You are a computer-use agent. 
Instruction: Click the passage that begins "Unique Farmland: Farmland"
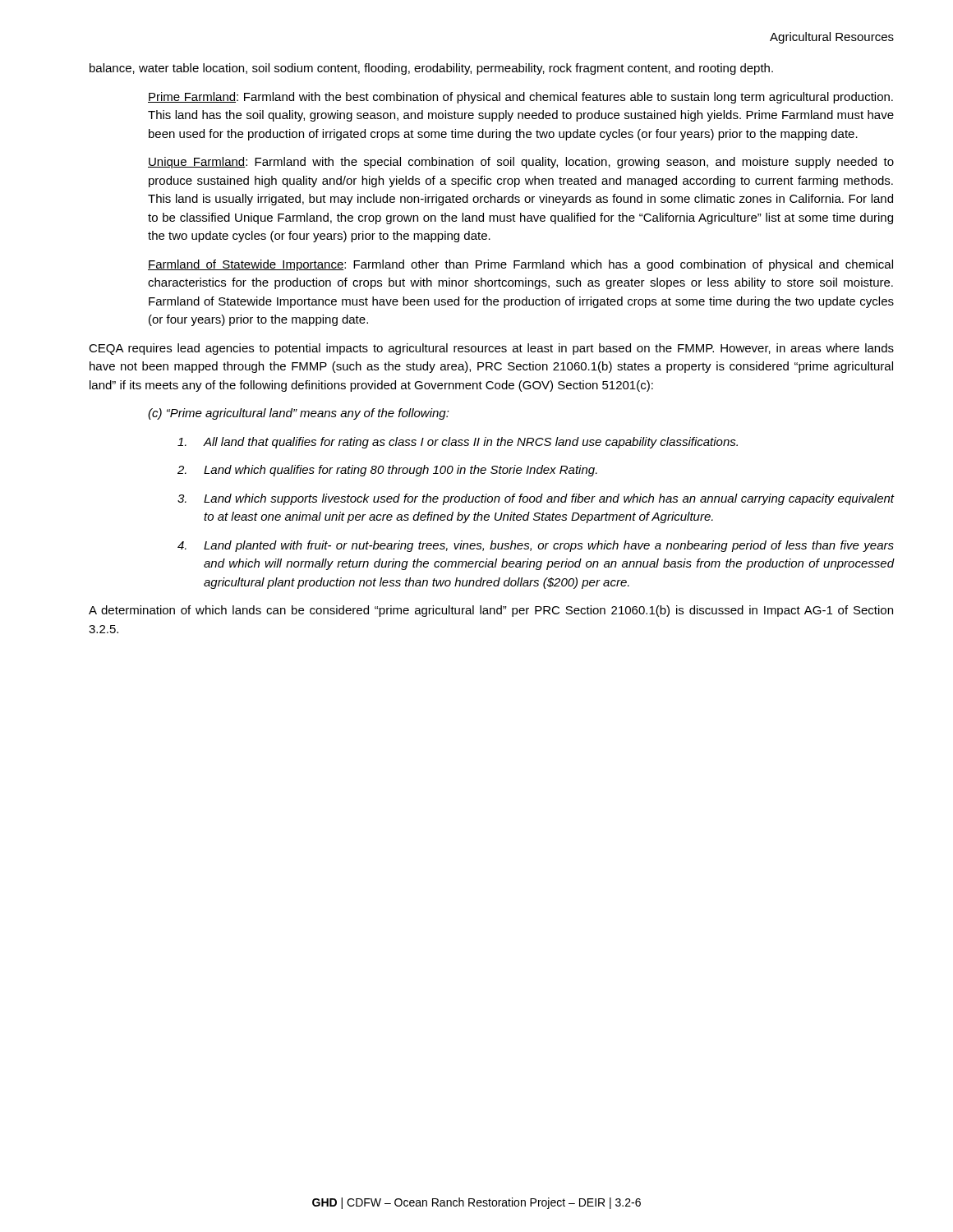point(521,198)
